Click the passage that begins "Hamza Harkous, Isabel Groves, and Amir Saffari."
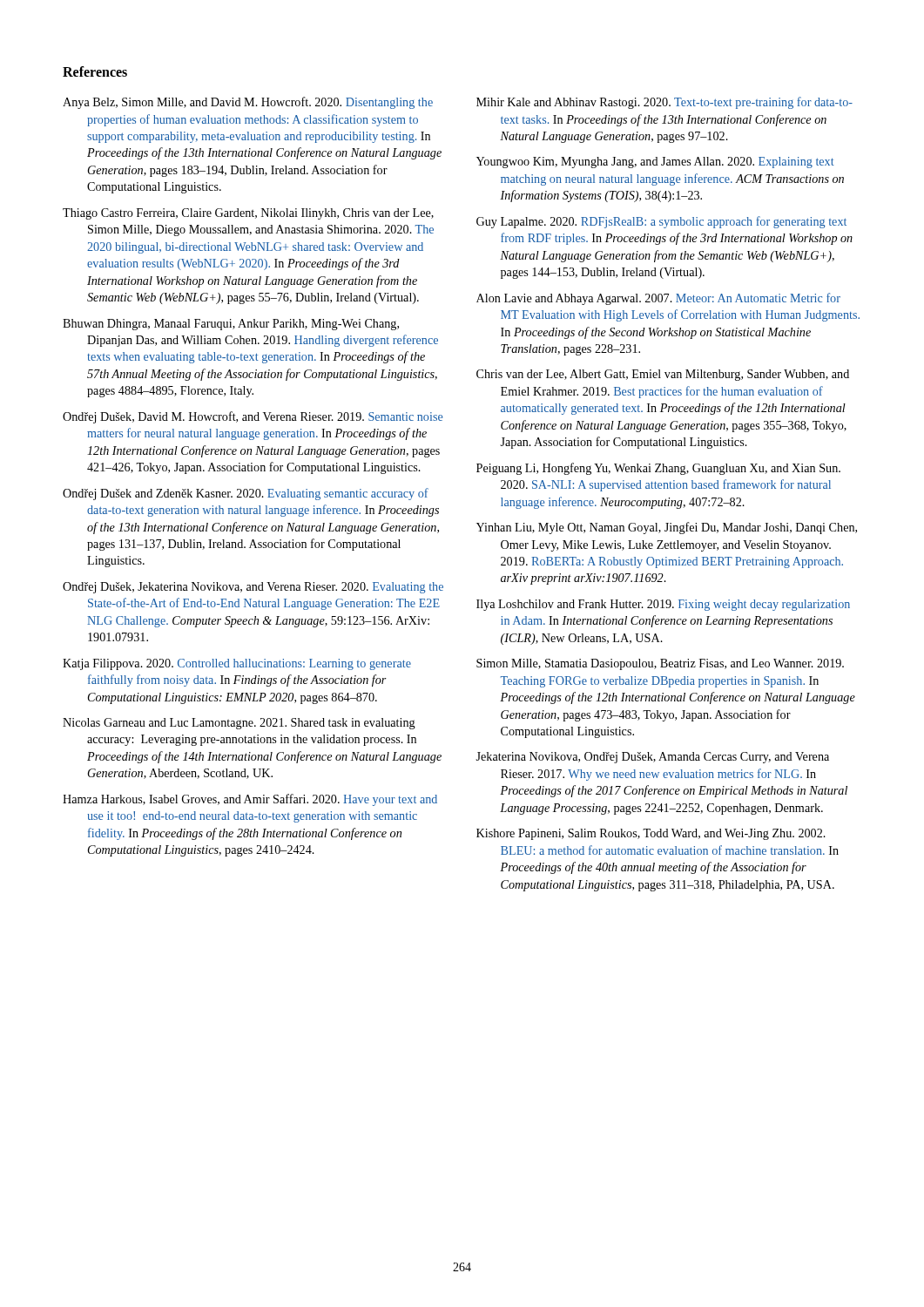Image resolution: width=924 pixels, height=1307 pixels. tap(250, 824)
